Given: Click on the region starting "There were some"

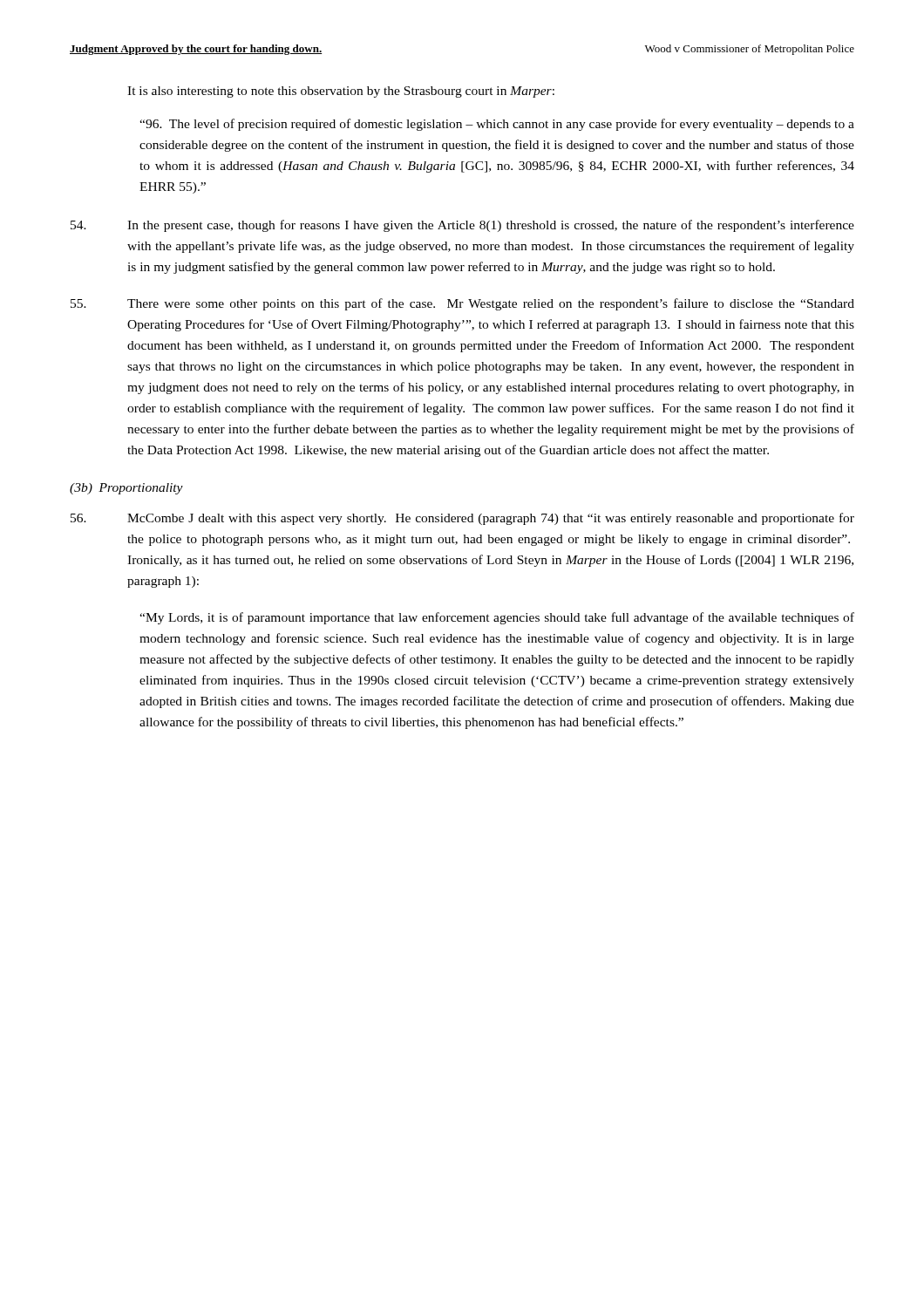Looking at the screenshot, I should click(462, 377).
